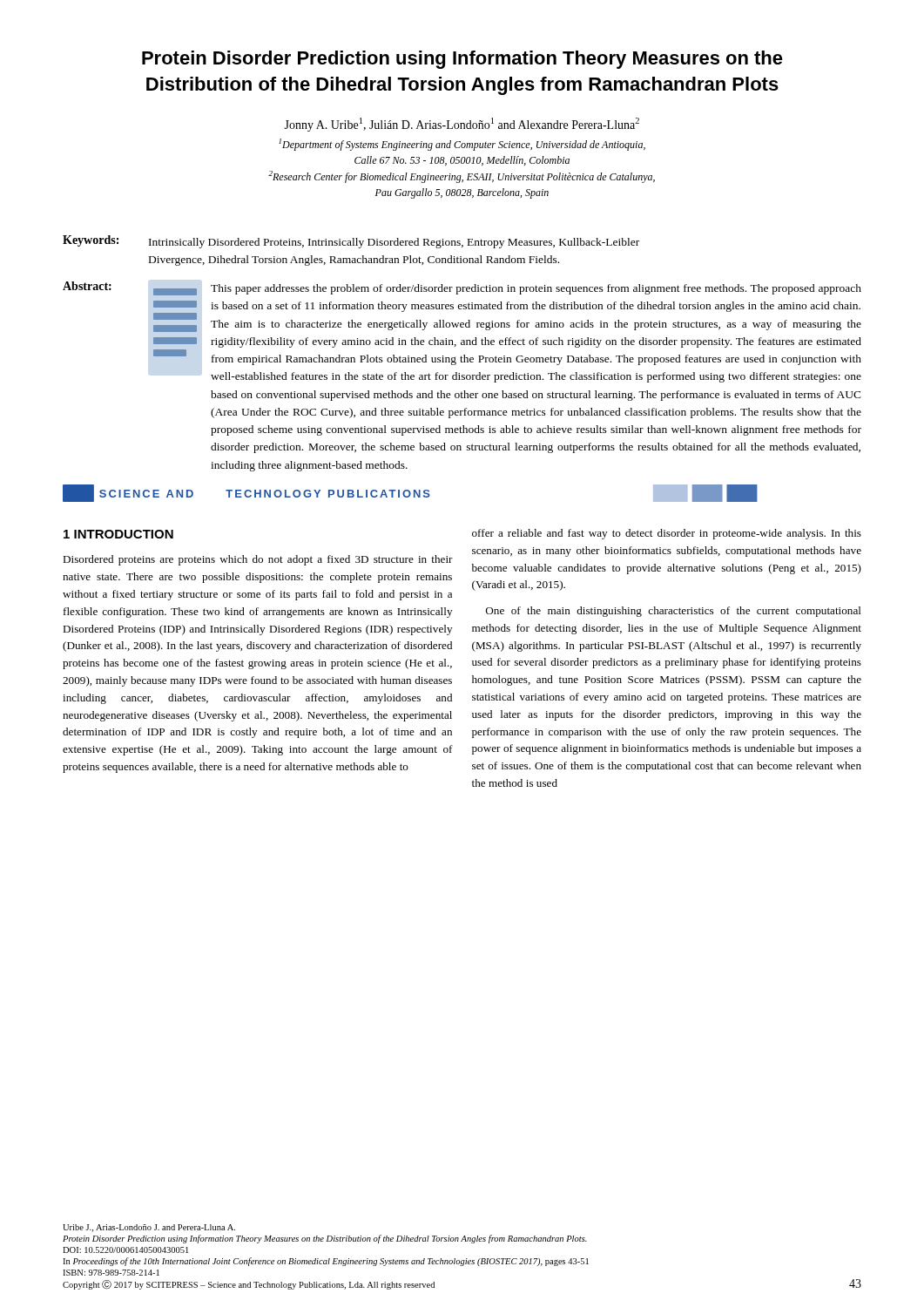Click on the title with the text "Protein Disorder Prediction using Information"

click(462, 71)
